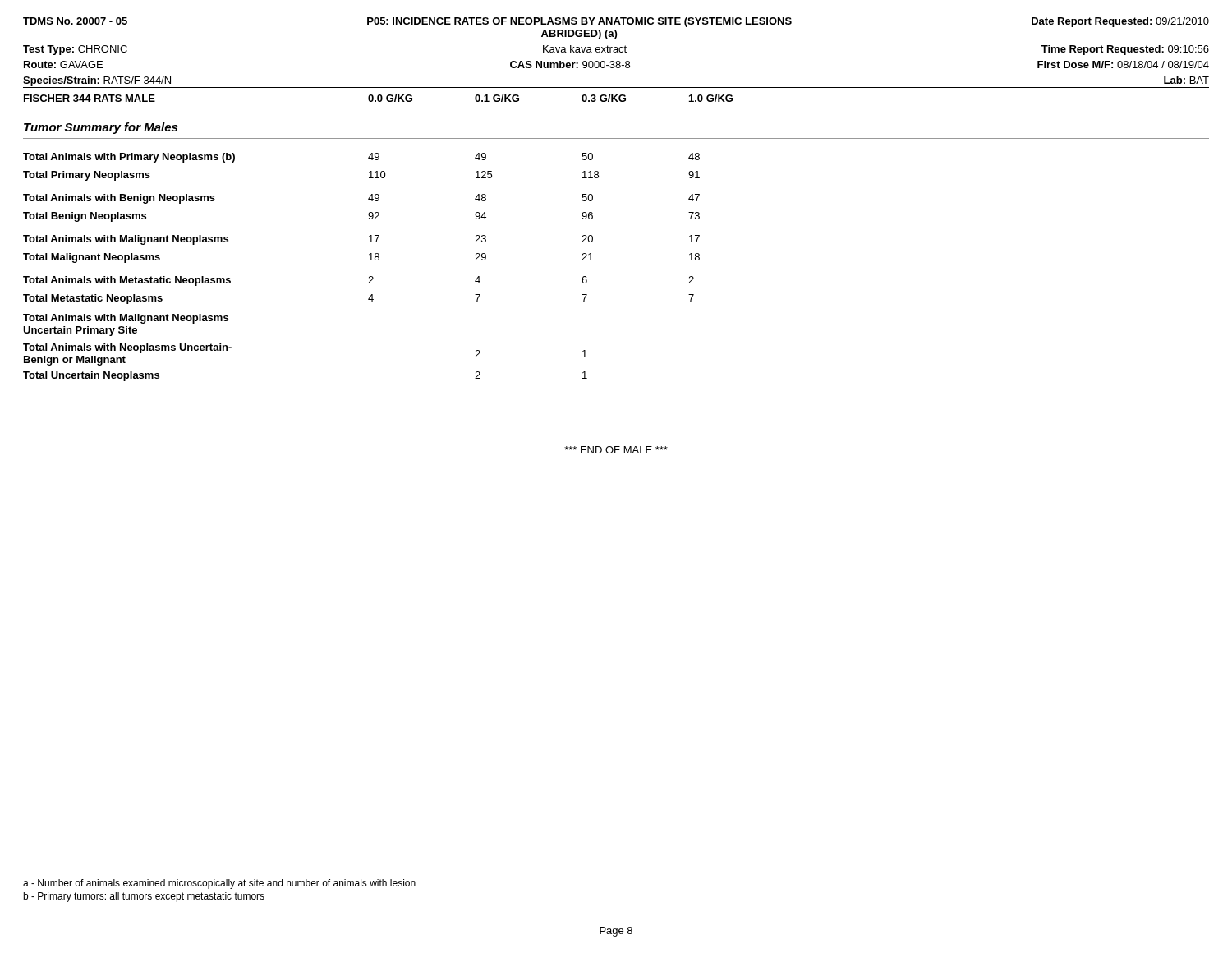The image size is (1232, 953).
Task: Click on the table containing "FISCHER 344 RATS MALE"
Action: [616, 239]
